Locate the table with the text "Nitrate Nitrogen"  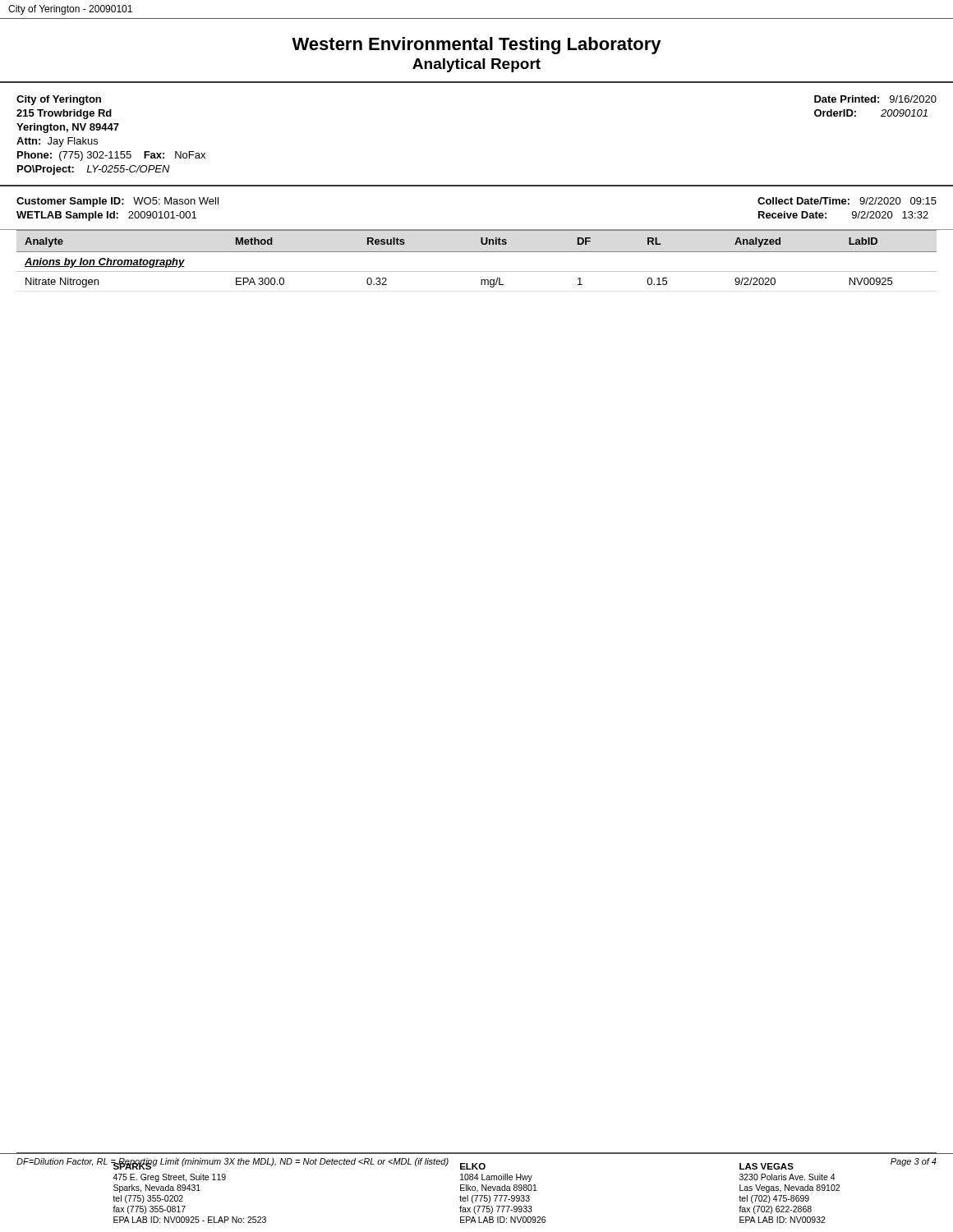476,261
